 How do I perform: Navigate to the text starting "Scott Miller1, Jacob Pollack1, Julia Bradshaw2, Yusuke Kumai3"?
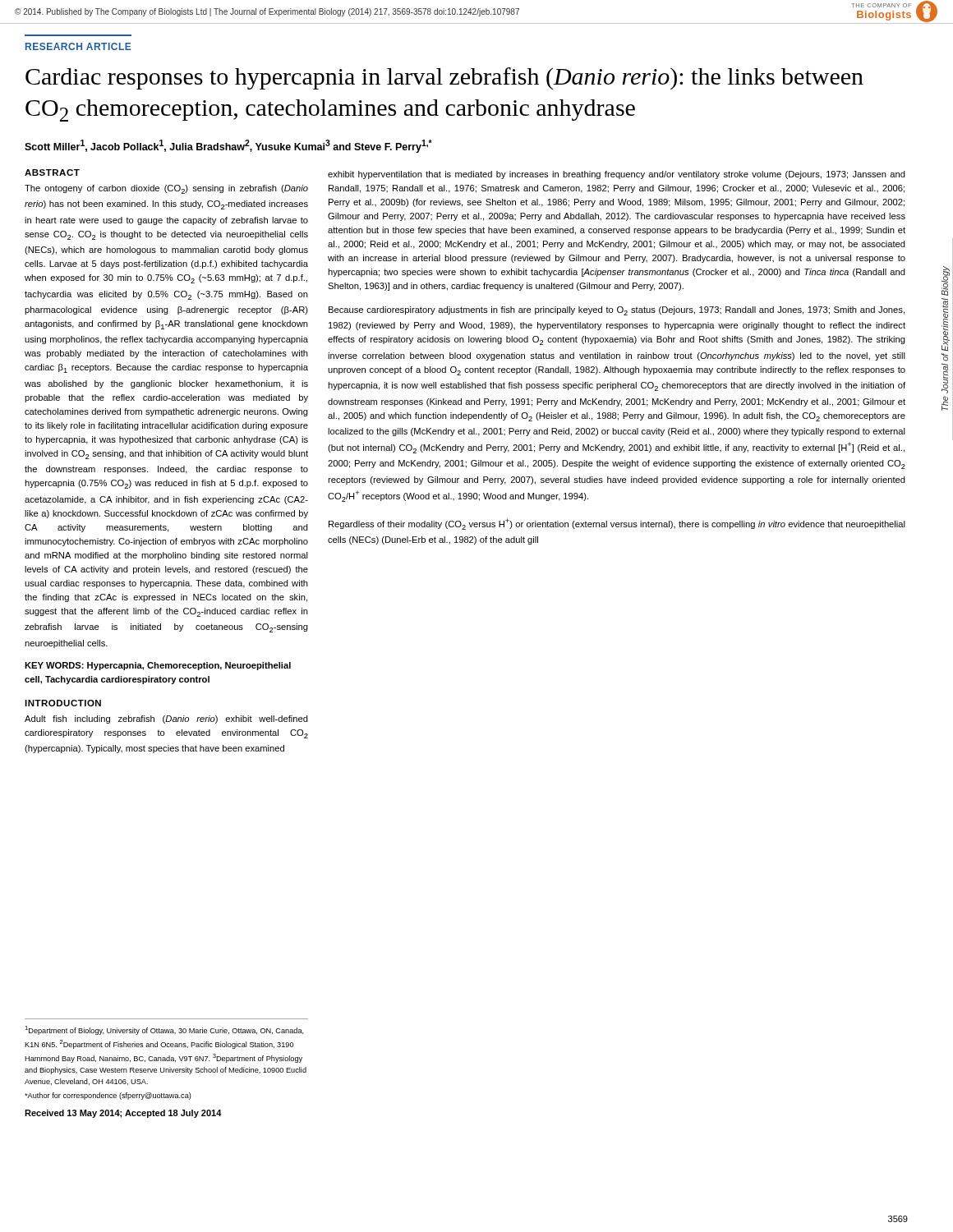tap(228, 146)
